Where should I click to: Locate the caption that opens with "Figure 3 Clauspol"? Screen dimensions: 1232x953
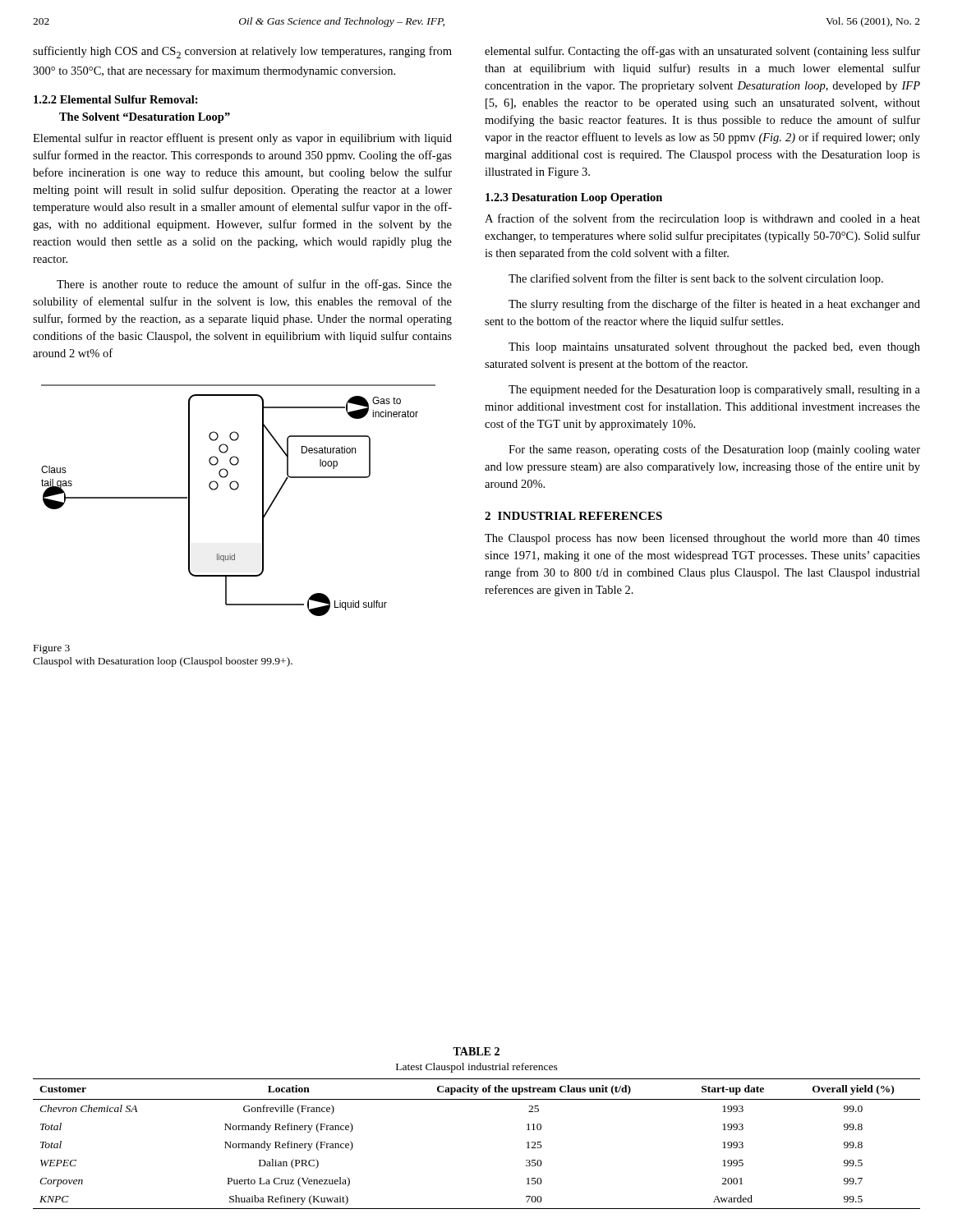(x=163, y=654)
